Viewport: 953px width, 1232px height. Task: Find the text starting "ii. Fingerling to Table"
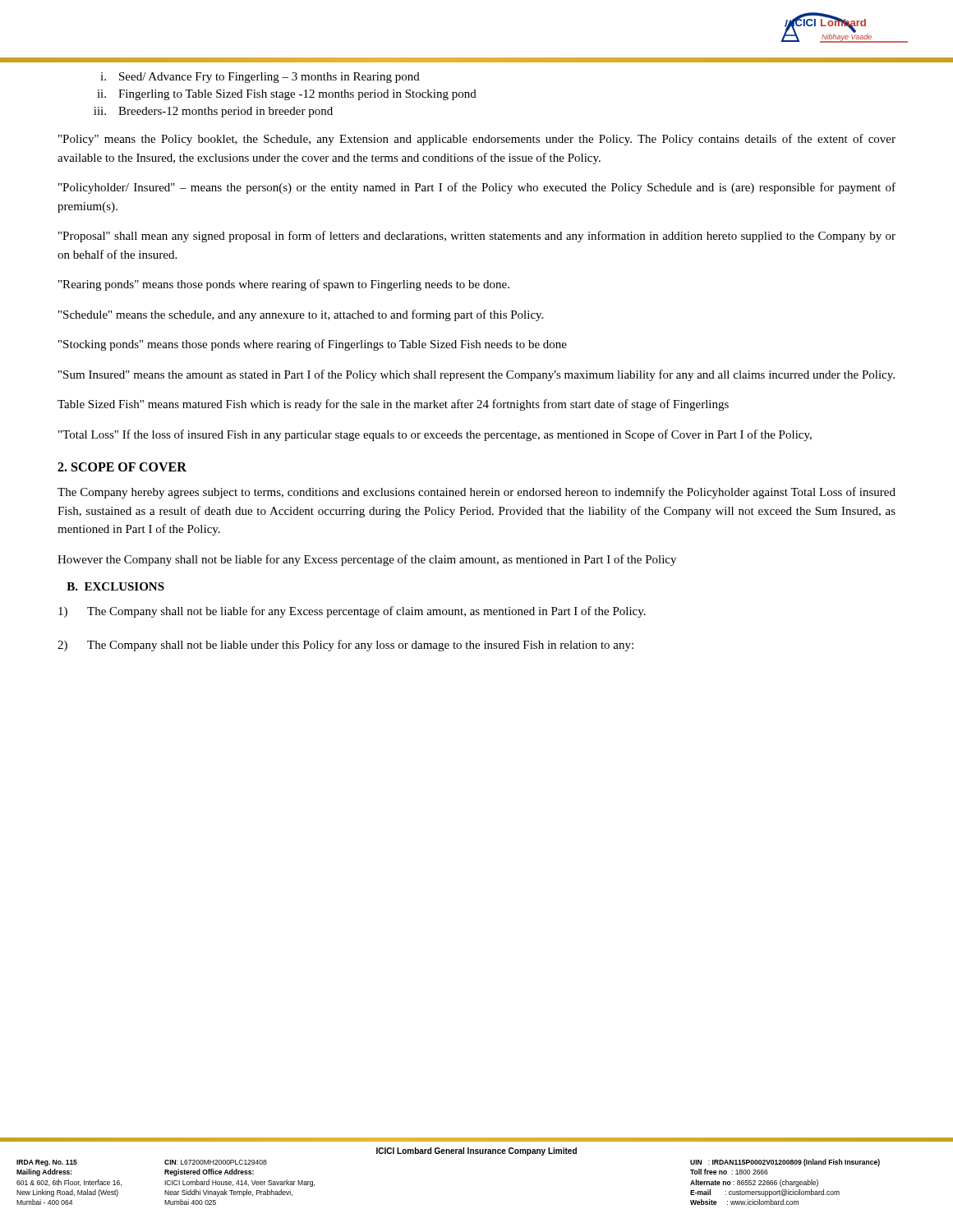pos(476,94)
